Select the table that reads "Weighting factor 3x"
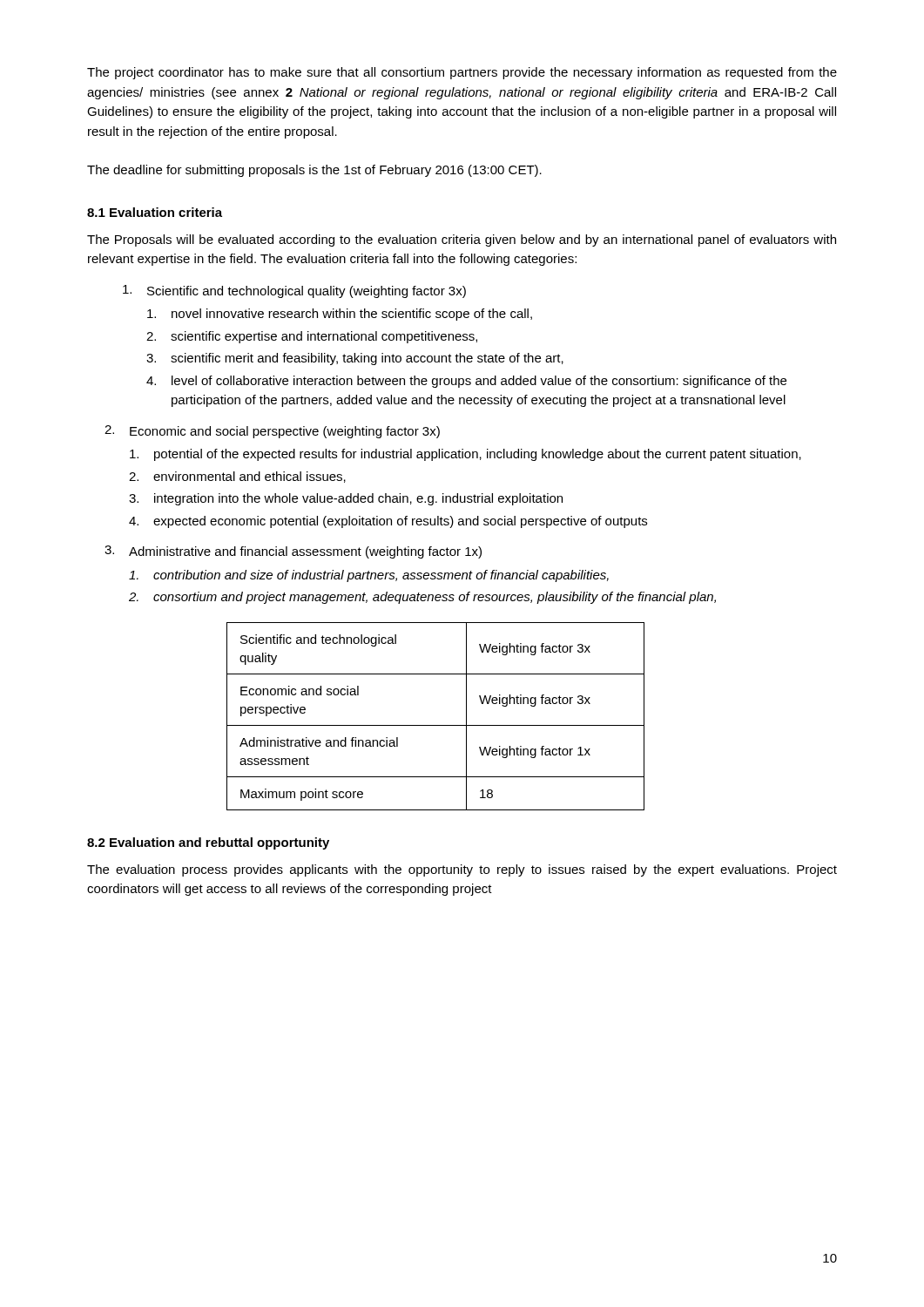The height and width of the screenshot is (1307, 924). coord(497,716)
